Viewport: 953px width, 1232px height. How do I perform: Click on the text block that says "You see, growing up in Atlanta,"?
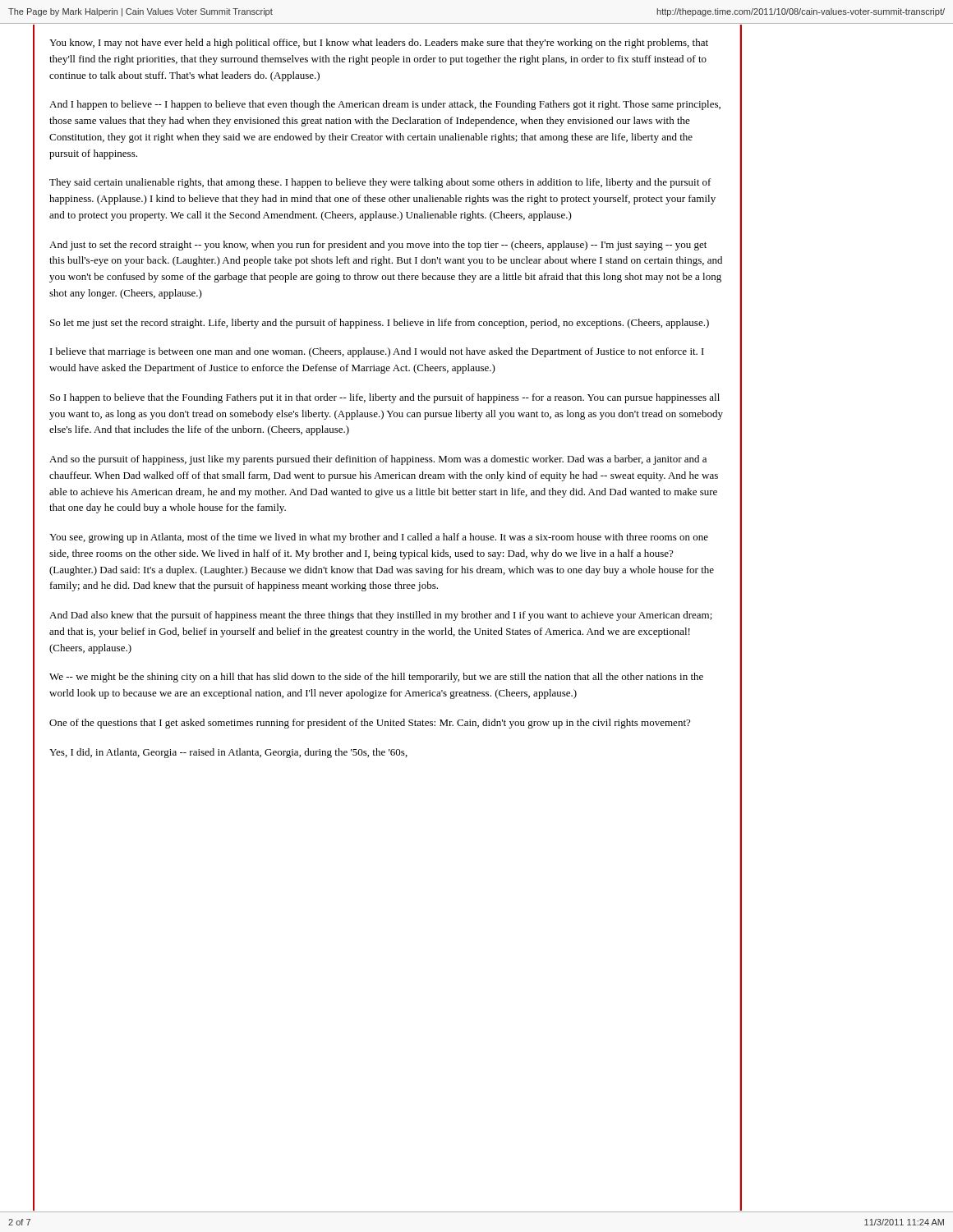point(382,561)
